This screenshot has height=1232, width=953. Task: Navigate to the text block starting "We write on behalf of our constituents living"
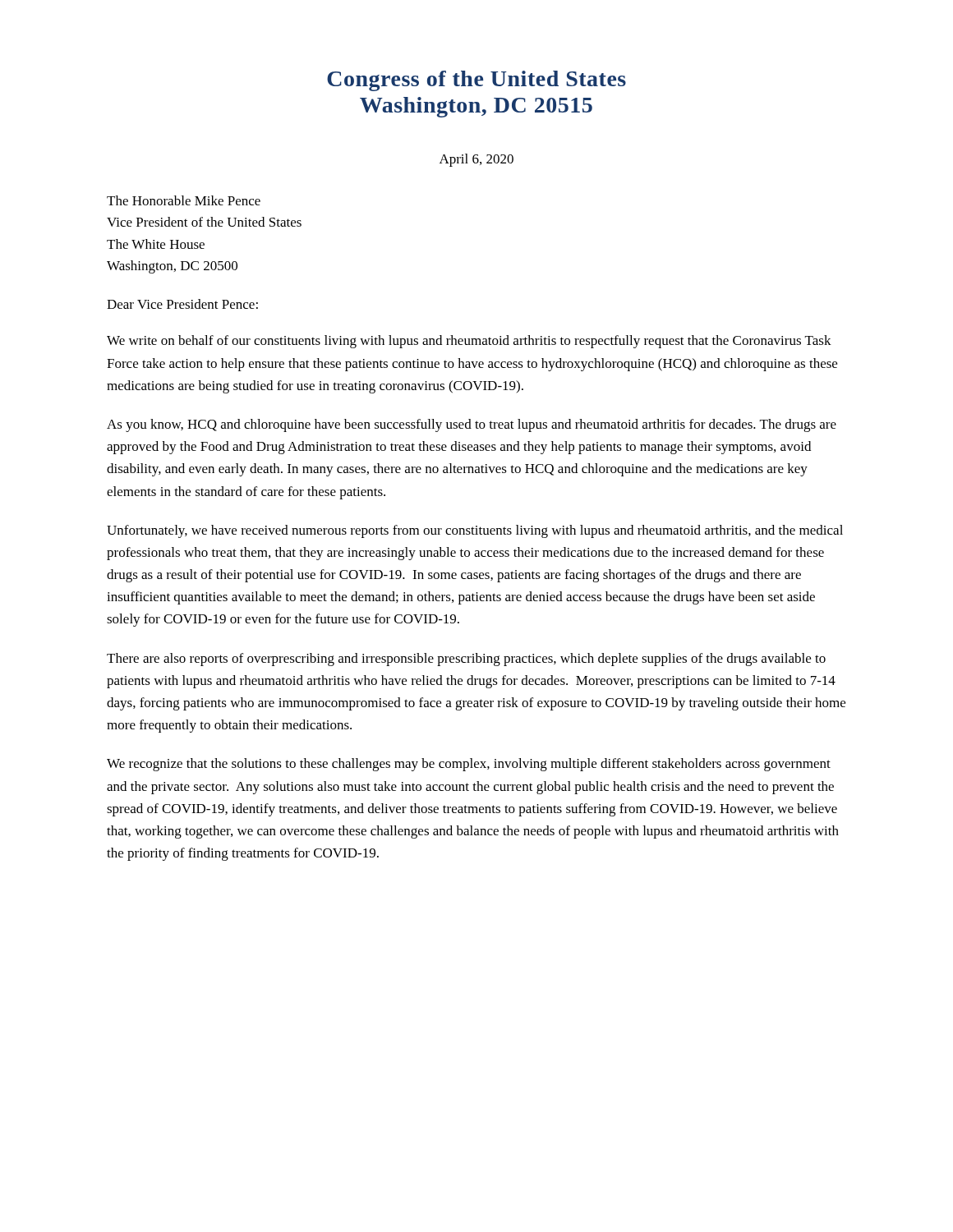pyautogui.click(x=472, y=363)
